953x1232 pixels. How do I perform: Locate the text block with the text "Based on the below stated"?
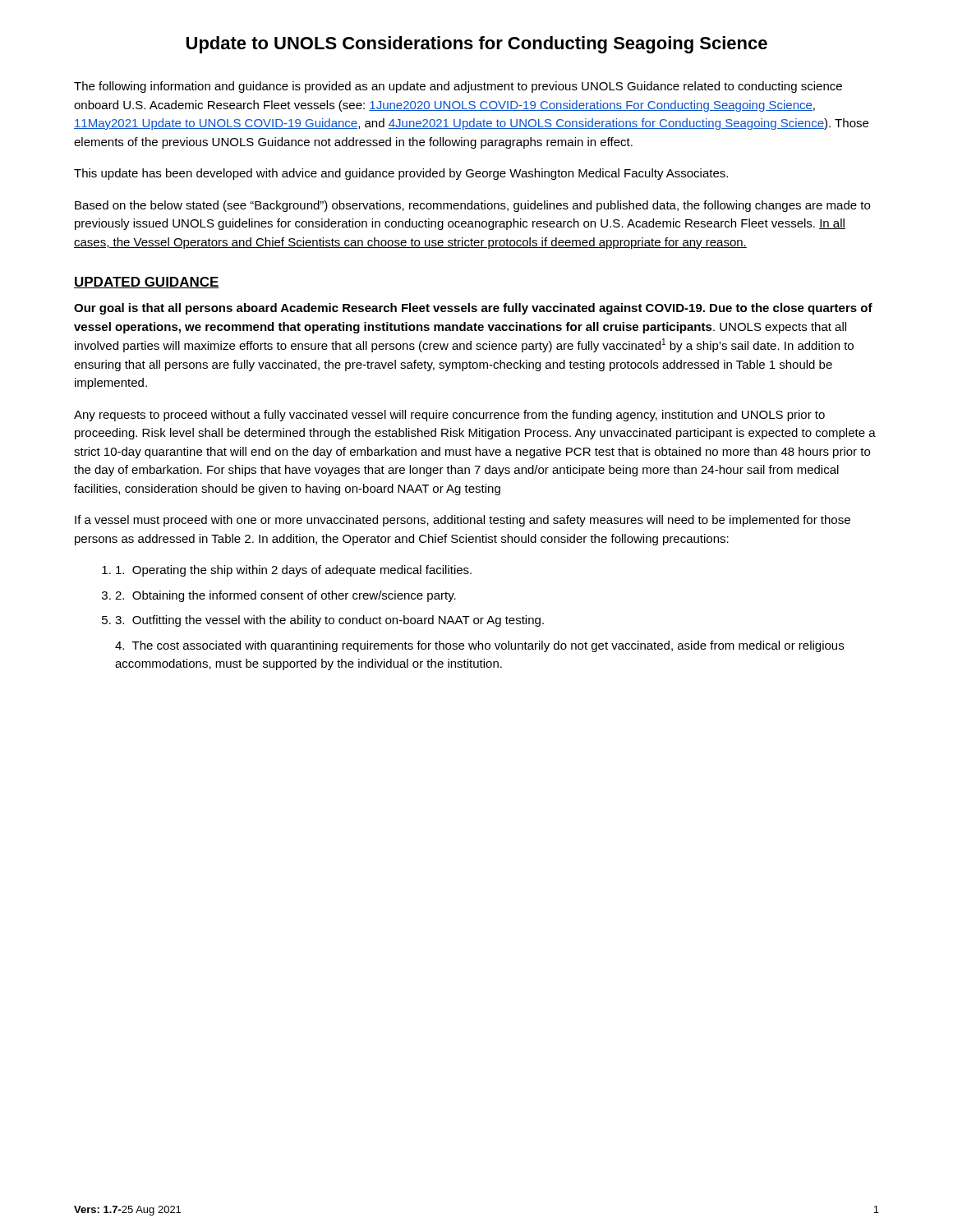[476, 224]
